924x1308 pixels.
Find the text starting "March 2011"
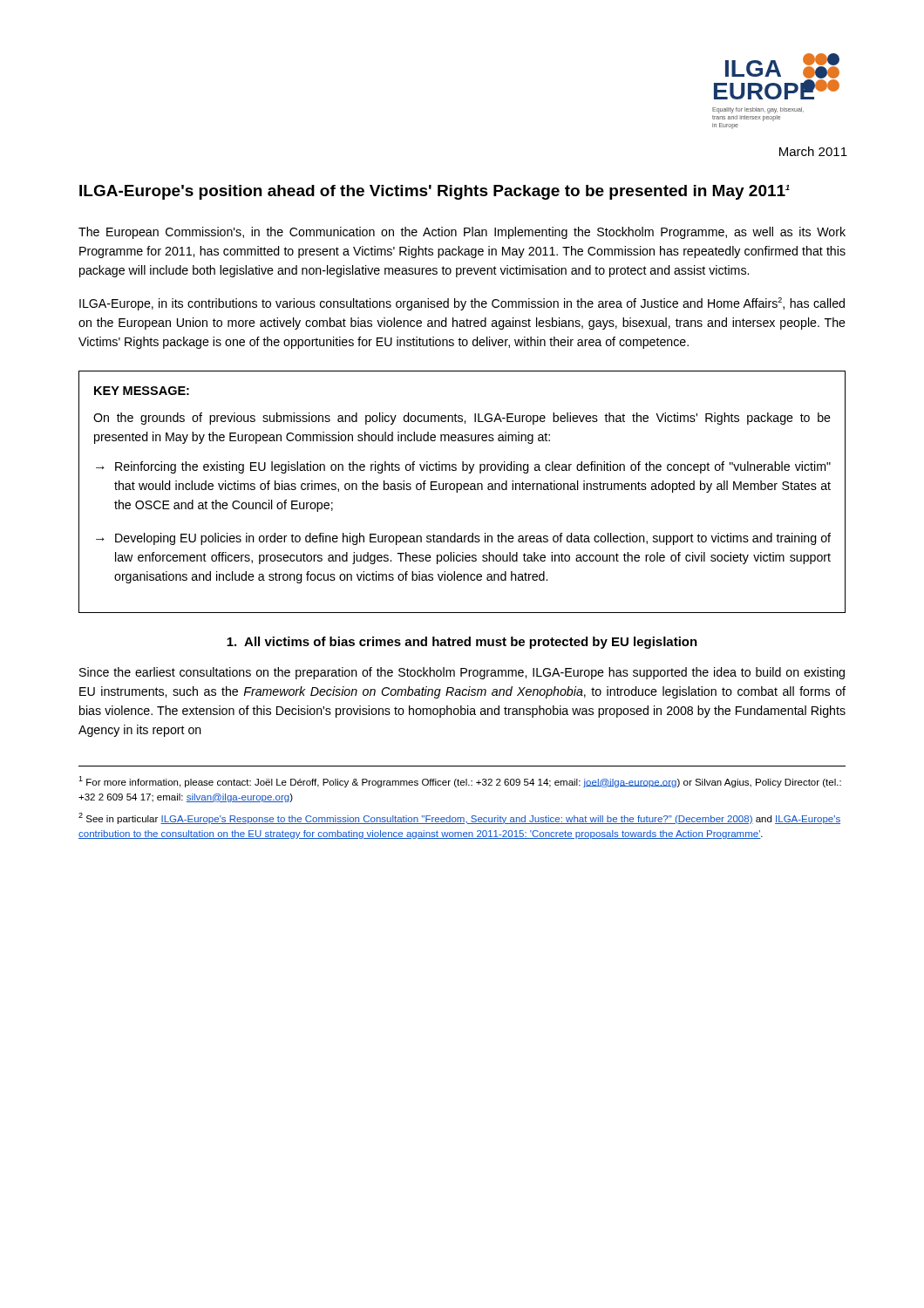pos(813,151)
